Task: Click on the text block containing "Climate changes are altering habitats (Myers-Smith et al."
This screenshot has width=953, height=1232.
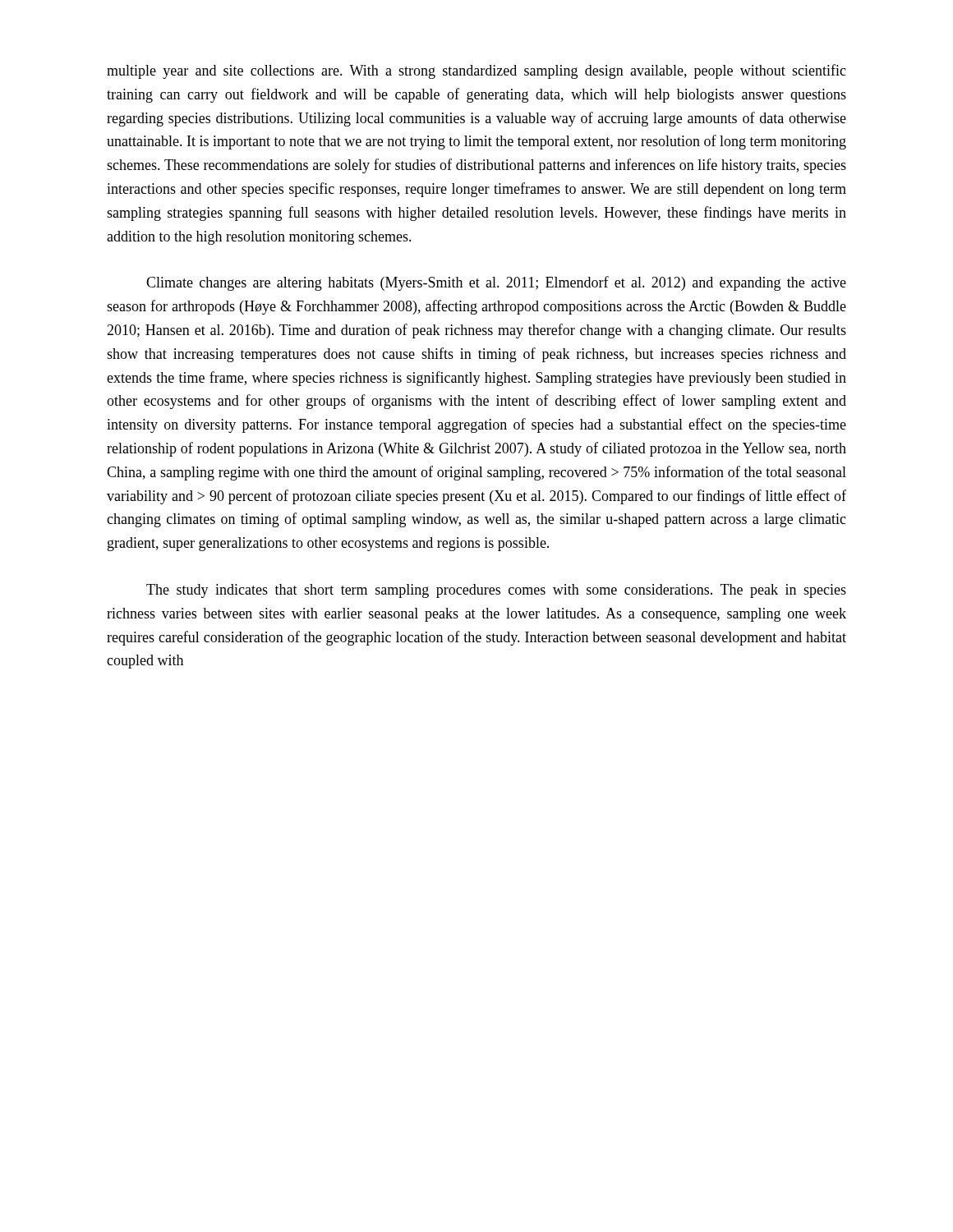Action: coord(476,413)
